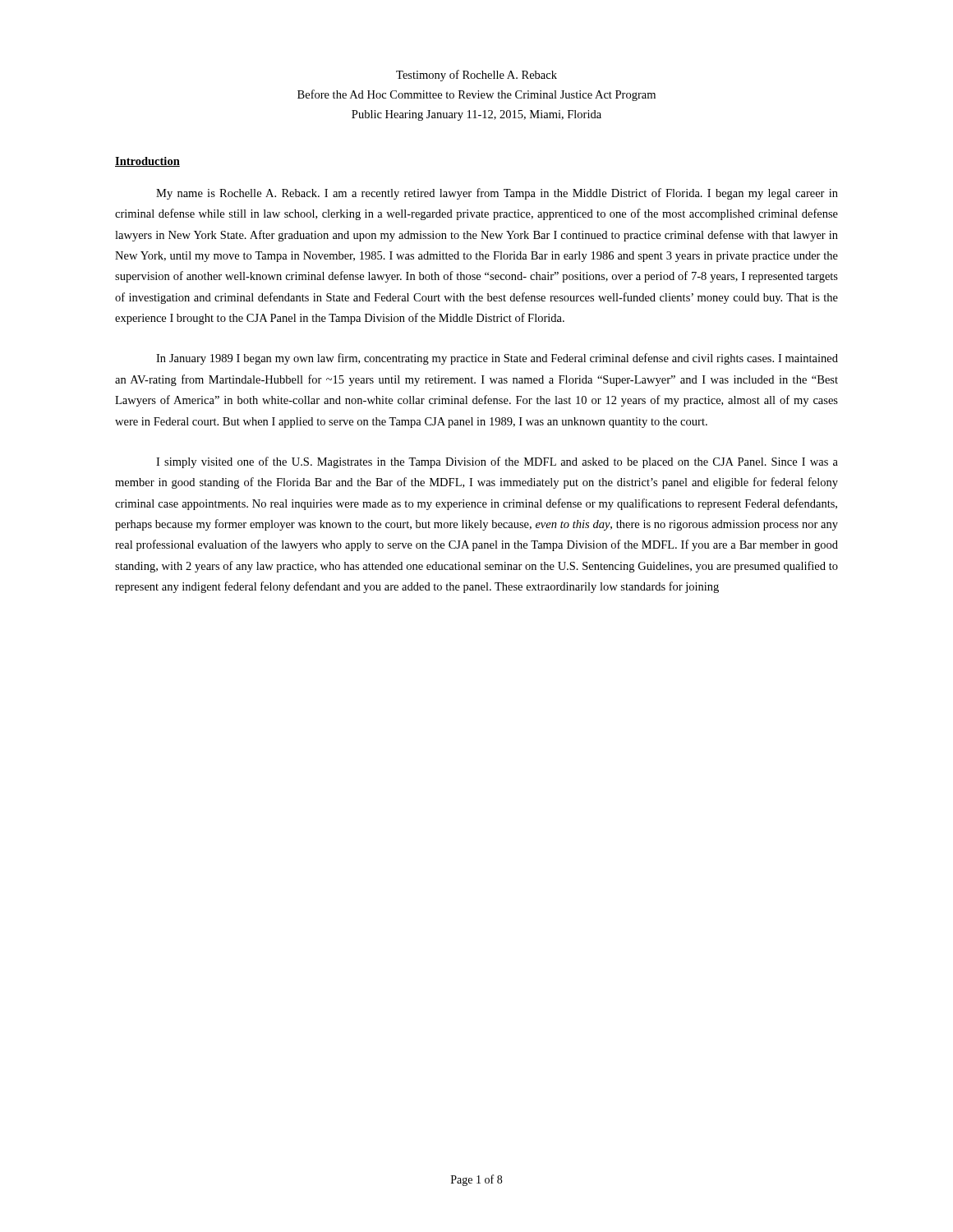Viewport: 953px width, 1232px height.
Task: Point to the passage starting "I simply visited"
Action: click(476, 524)
